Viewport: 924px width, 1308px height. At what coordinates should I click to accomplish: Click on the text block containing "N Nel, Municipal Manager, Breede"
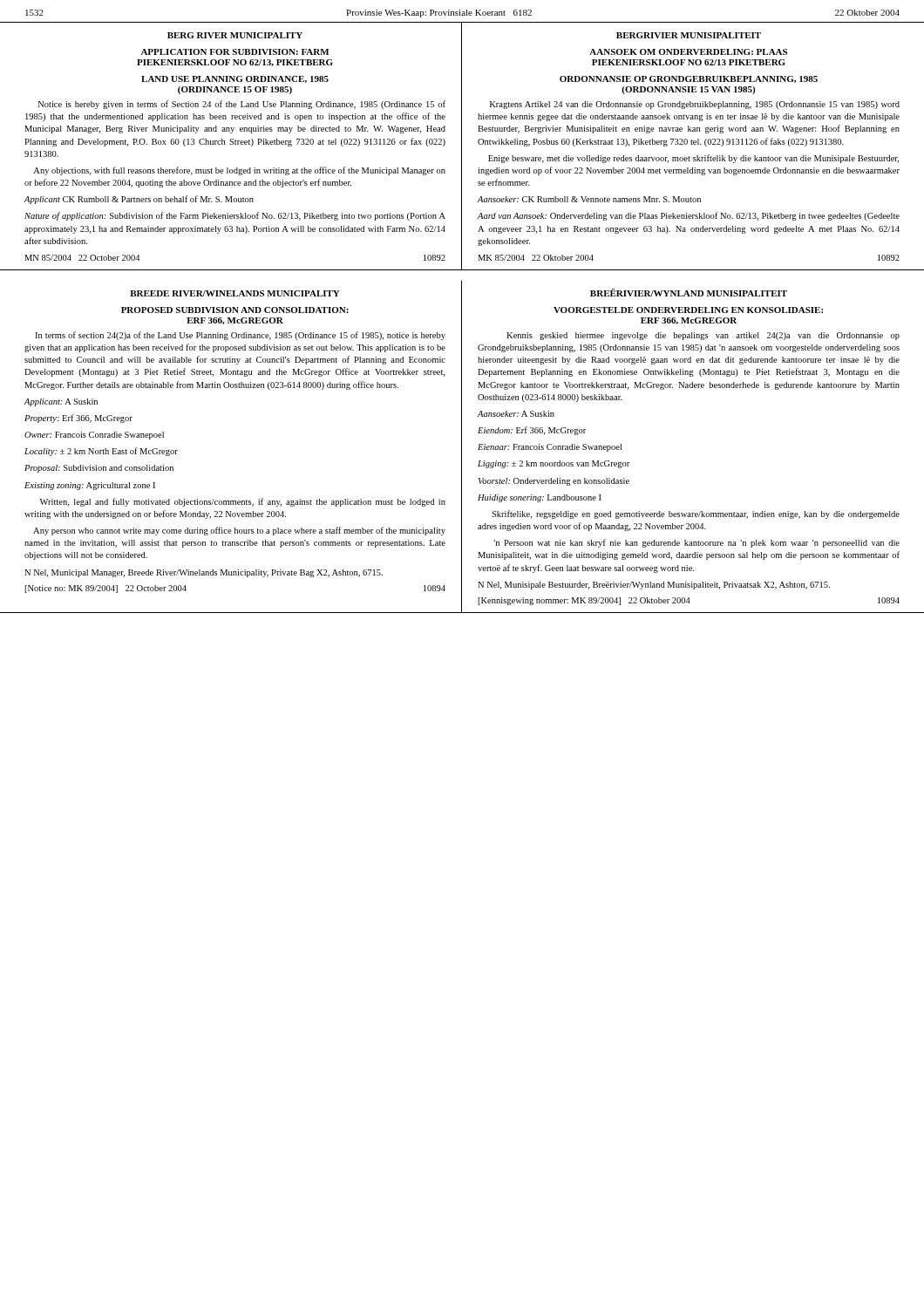tap(204, 572)
